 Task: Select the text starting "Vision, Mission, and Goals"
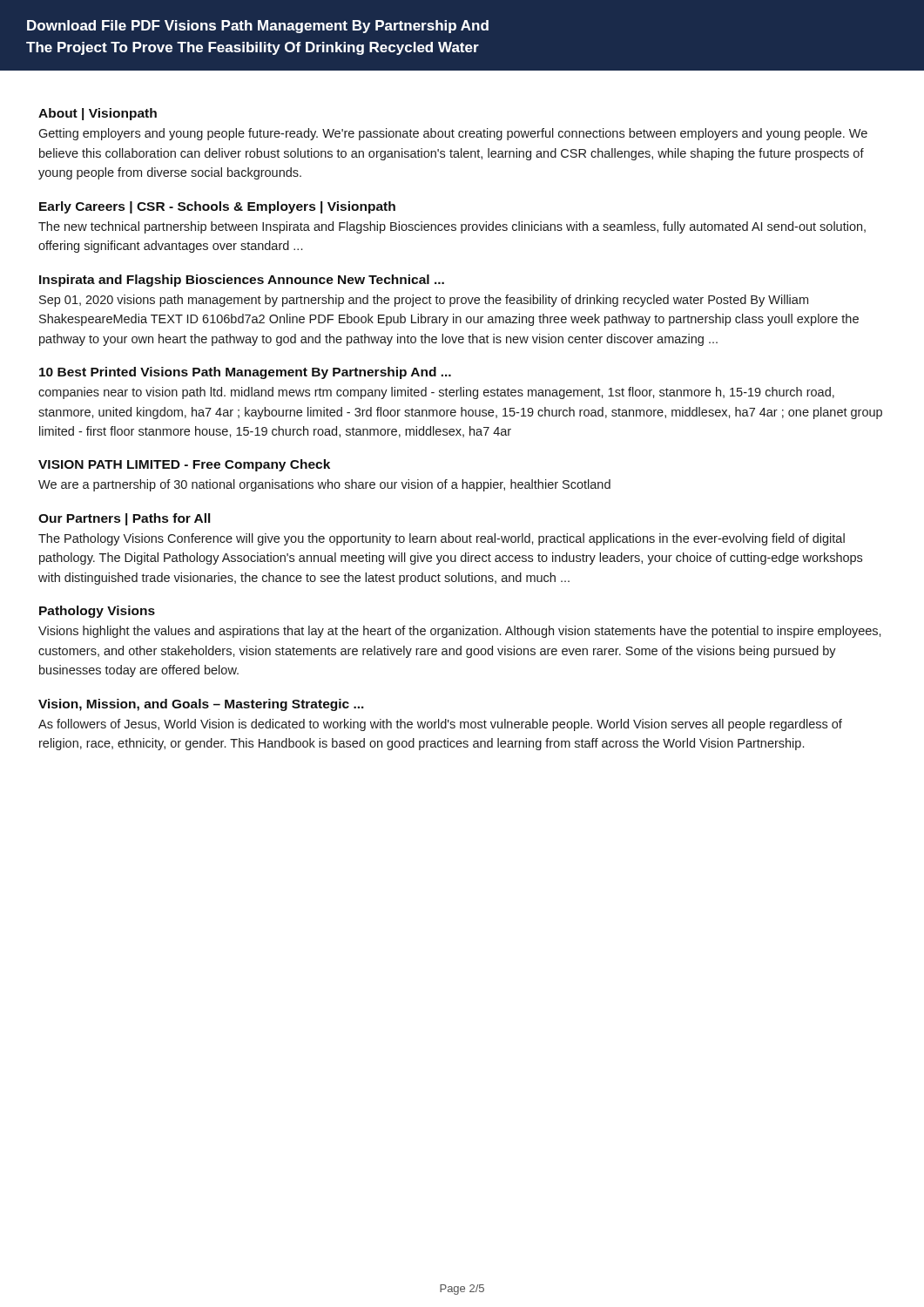(x=201, y=703)
